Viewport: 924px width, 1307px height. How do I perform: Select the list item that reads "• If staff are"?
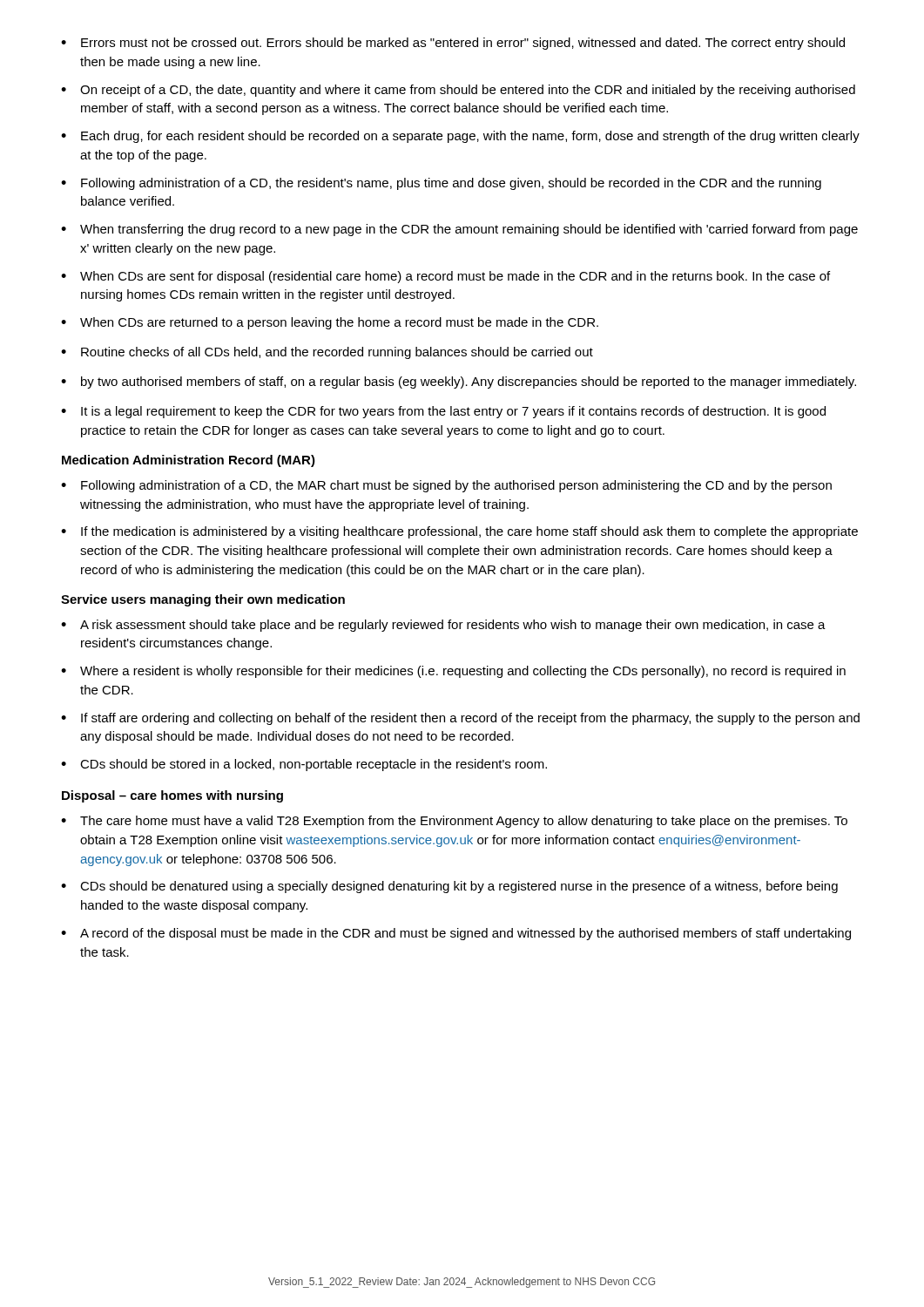point(462,727)
